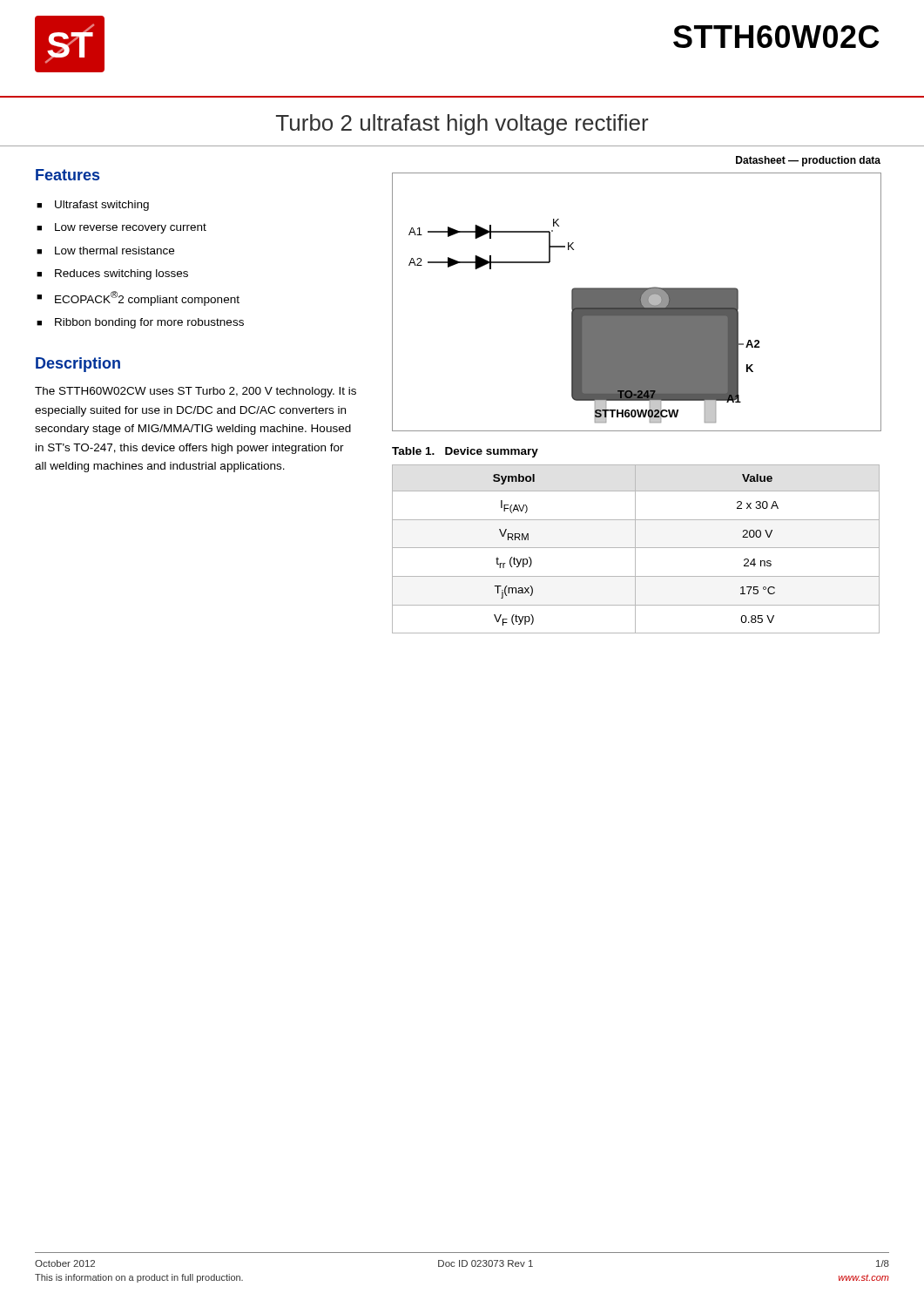Click on the region starting "Datasheet — production data"
Image resolution: width=924 pixels, height=1307 pixels.
point(808,160)
